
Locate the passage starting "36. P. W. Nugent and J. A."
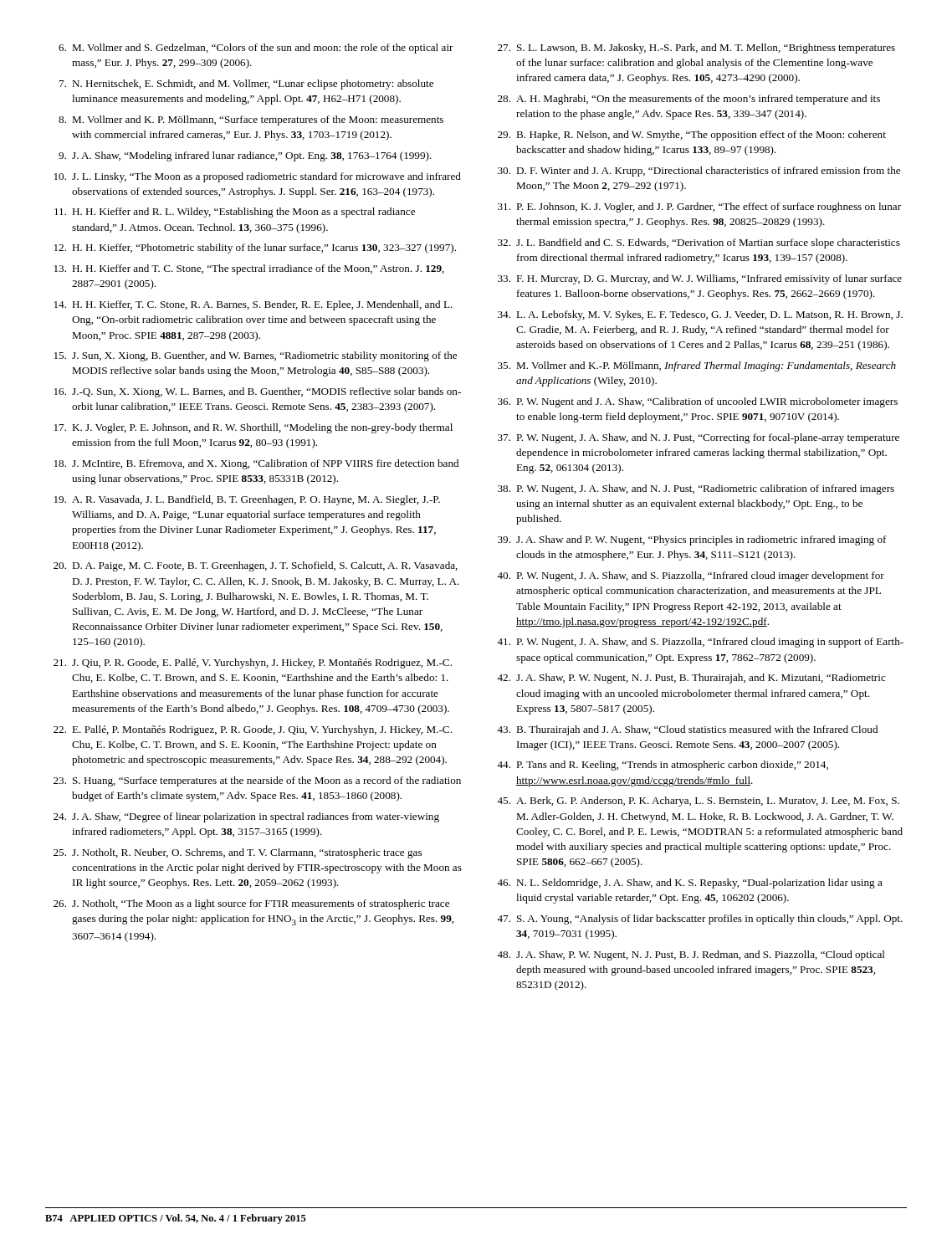pyautogui.click(x=698, y=409)
